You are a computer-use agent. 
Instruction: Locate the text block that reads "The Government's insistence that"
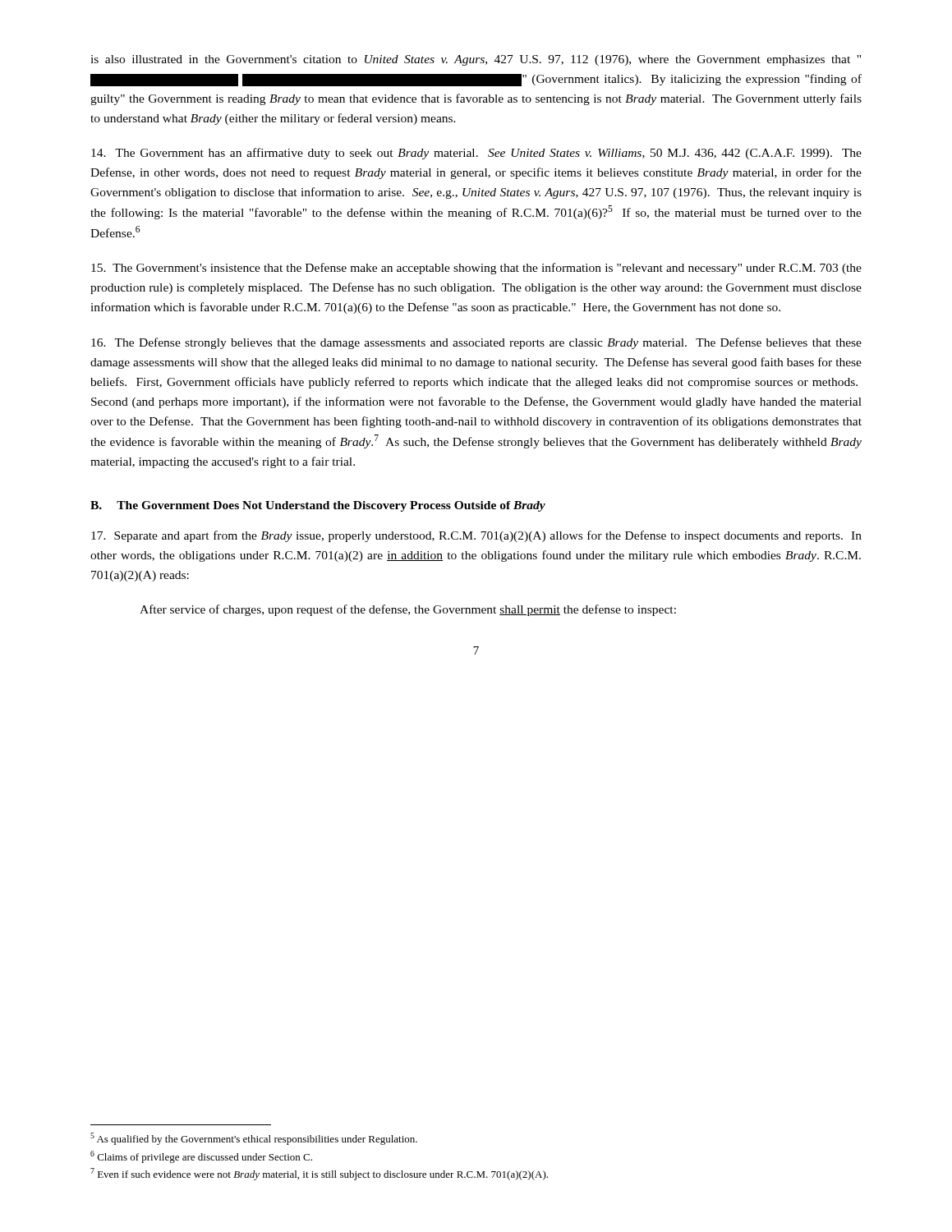(x=476, y=287)
